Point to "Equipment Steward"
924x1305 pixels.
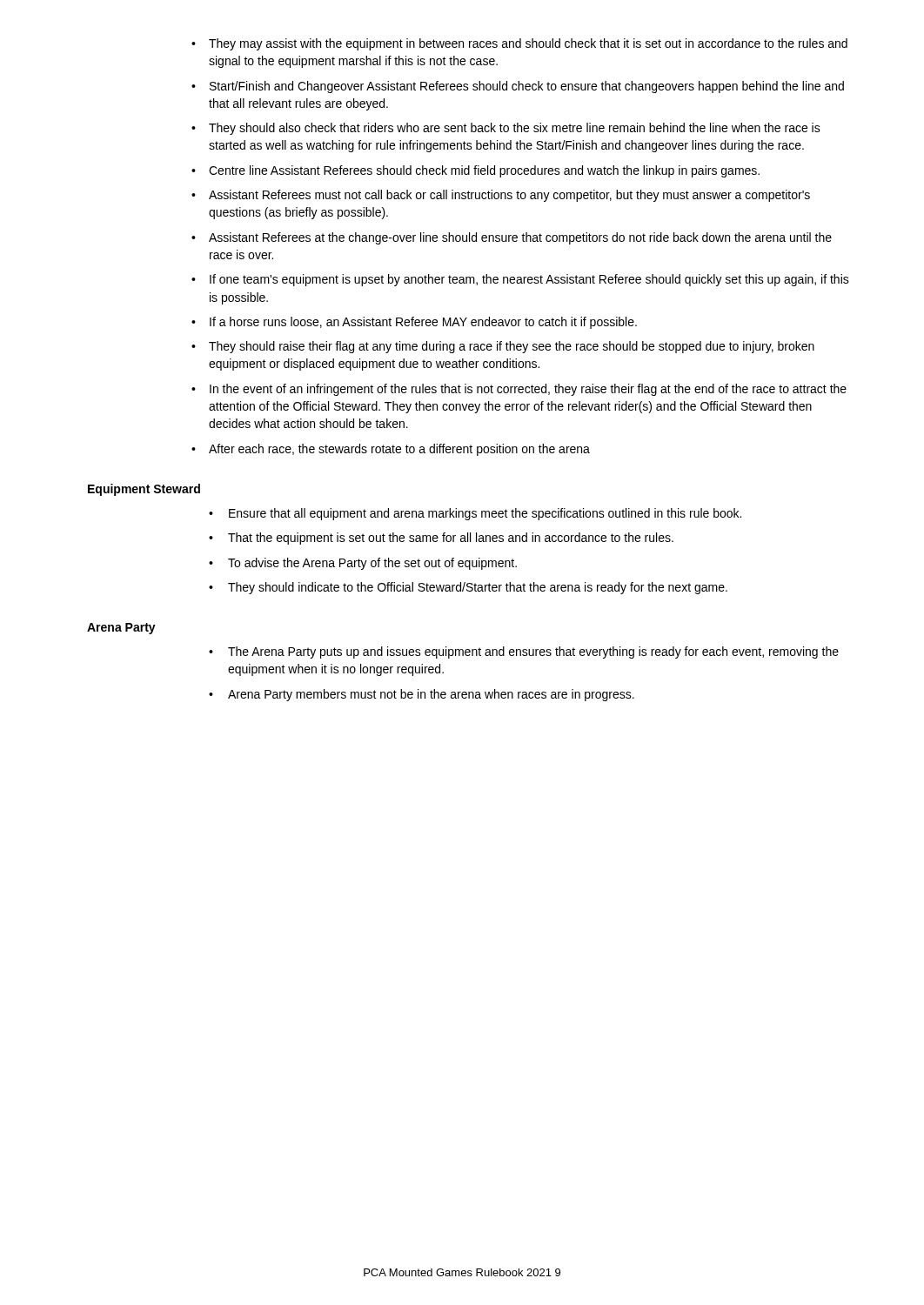(x=144, y=489)
